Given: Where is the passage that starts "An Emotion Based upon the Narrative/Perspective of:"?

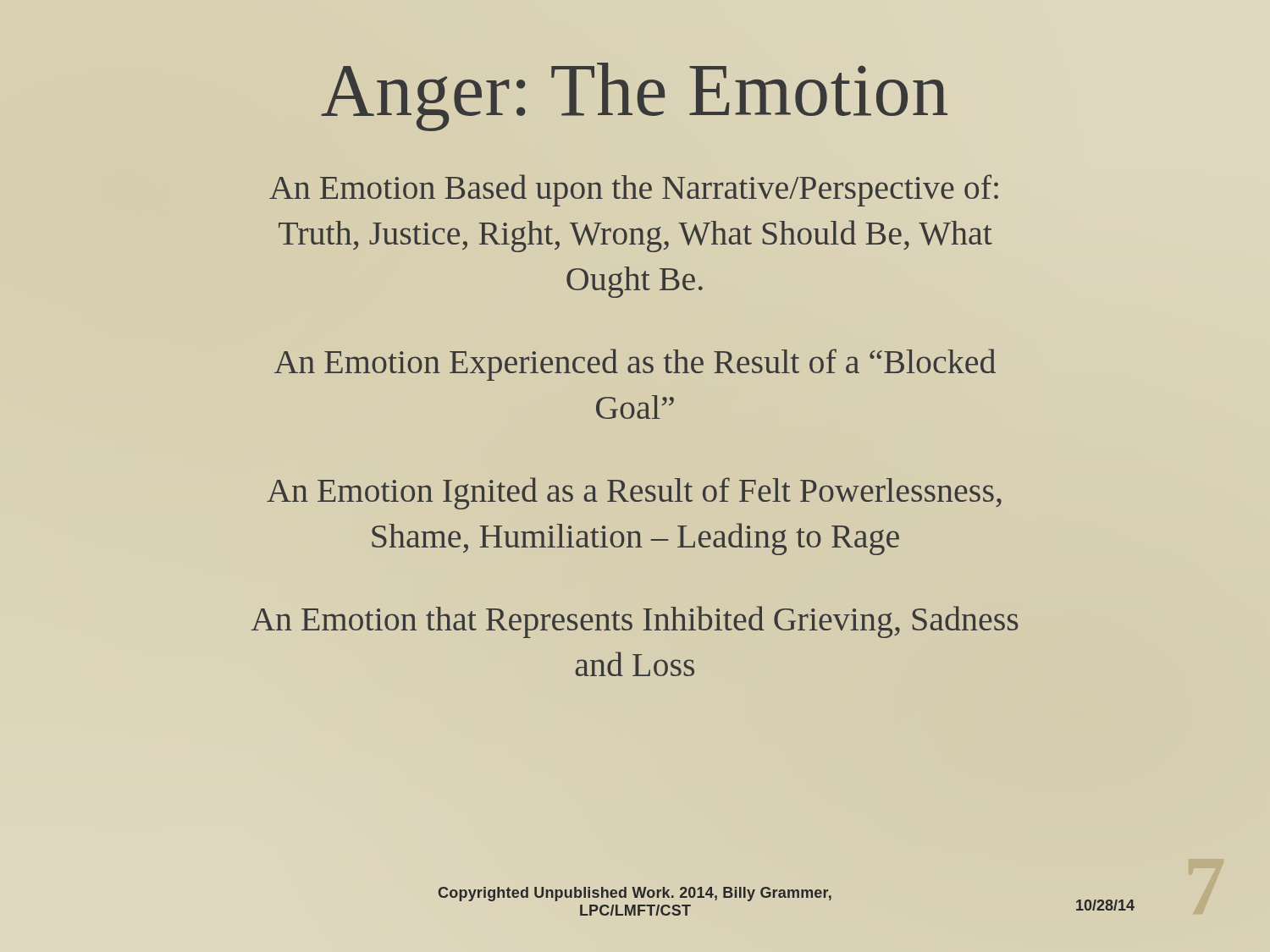Looking at the screenshot, I should pyautogui.click(x=635, y=233).
